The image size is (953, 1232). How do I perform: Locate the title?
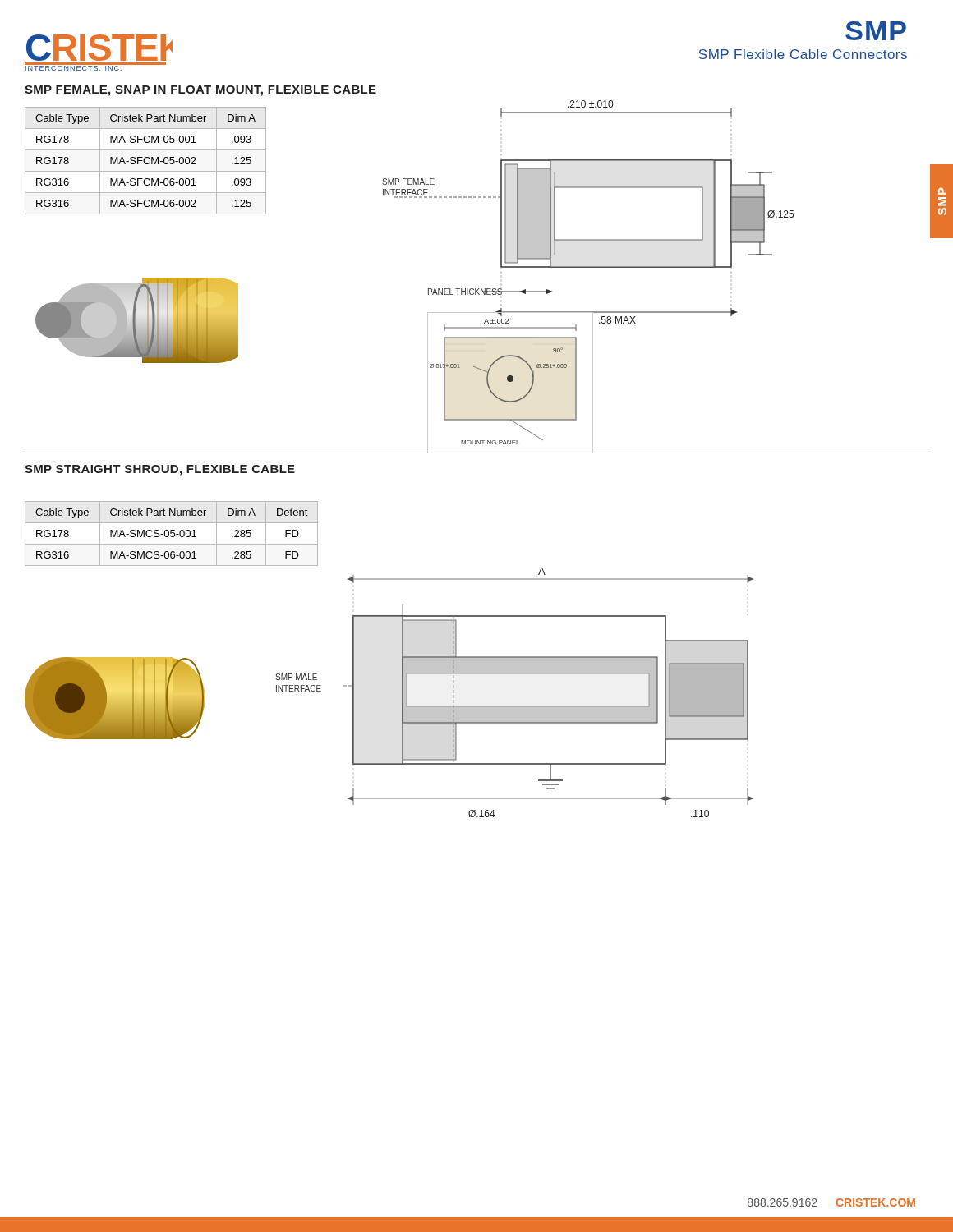[803, 39]
